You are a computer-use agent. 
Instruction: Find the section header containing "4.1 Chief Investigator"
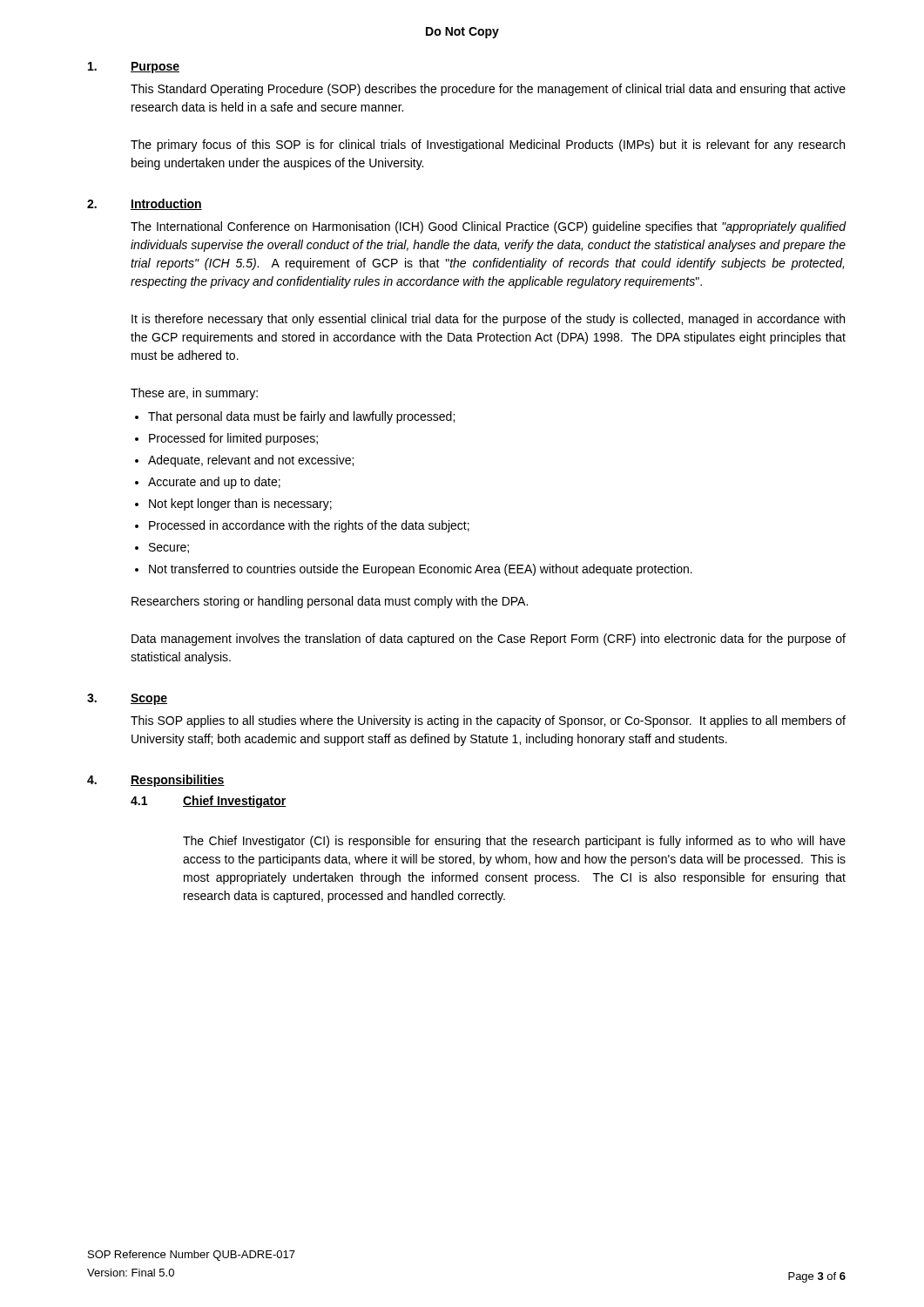(x=209, y=802)
